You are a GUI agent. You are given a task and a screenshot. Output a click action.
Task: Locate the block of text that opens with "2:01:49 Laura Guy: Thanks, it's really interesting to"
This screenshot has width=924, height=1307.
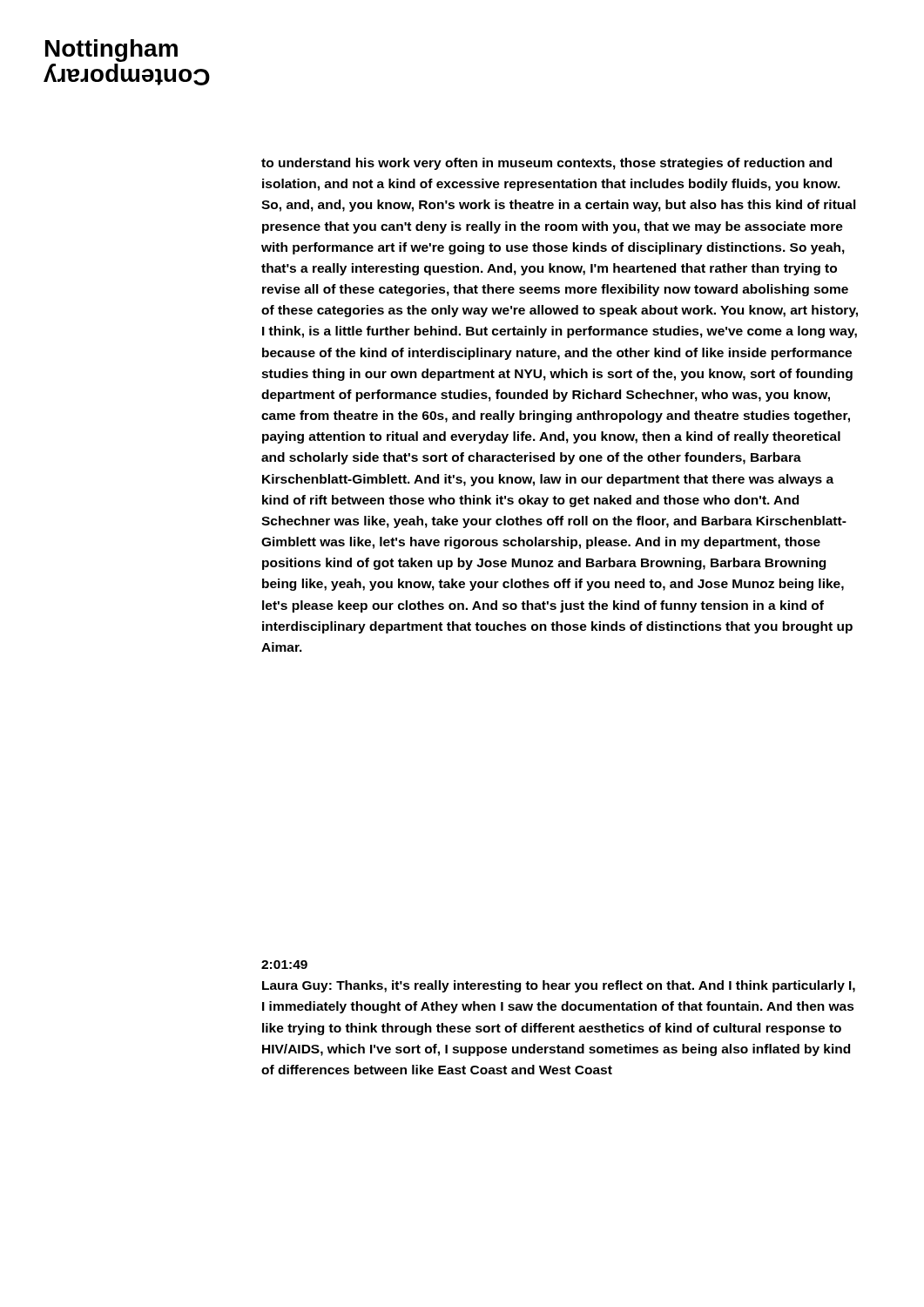tap(562, 1017)
